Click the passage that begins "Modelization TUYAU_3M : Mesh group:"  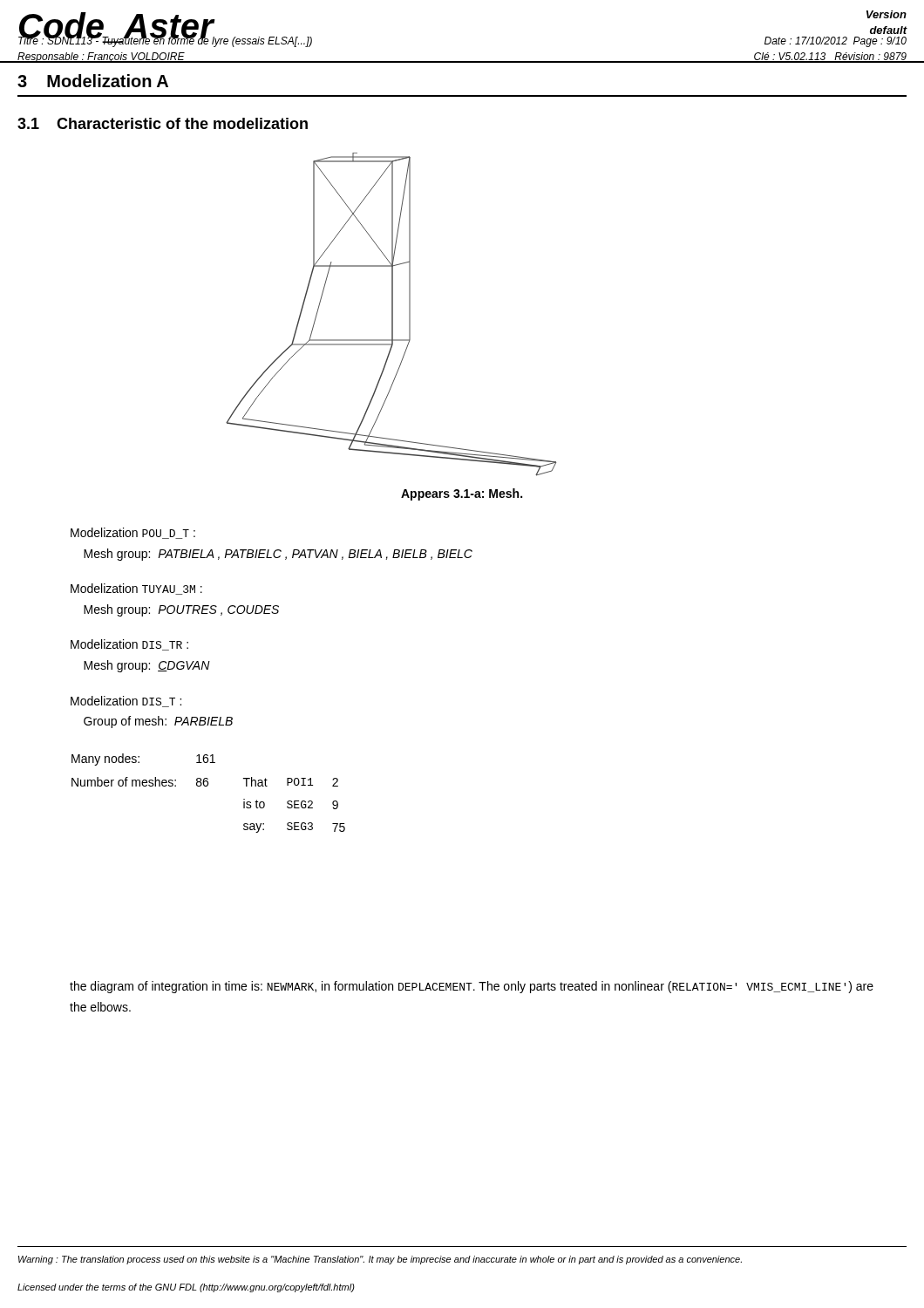point(175,599)
